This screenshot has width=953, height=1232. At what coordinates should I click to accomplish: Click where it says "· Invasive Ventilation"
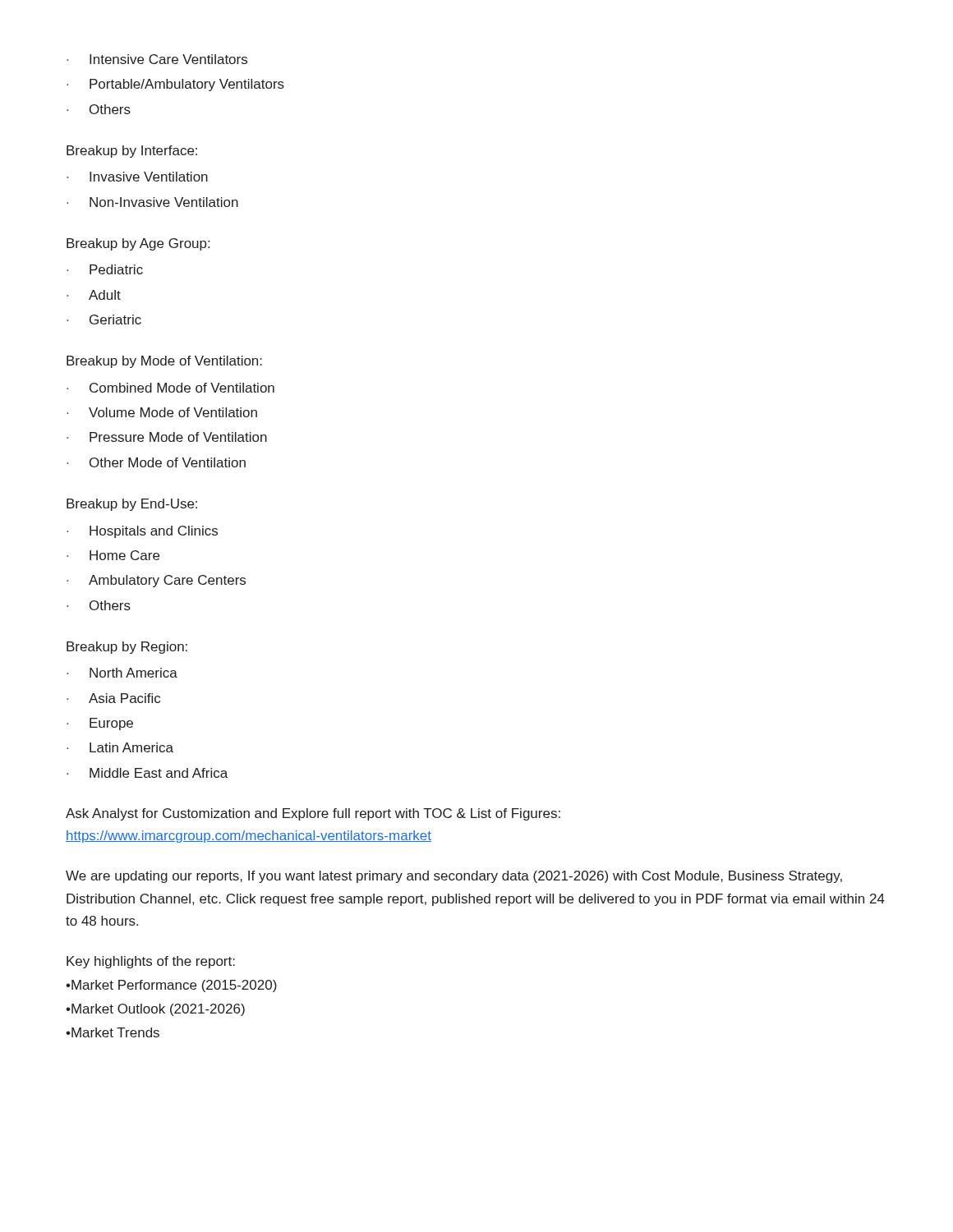click(x=137, y=178)
